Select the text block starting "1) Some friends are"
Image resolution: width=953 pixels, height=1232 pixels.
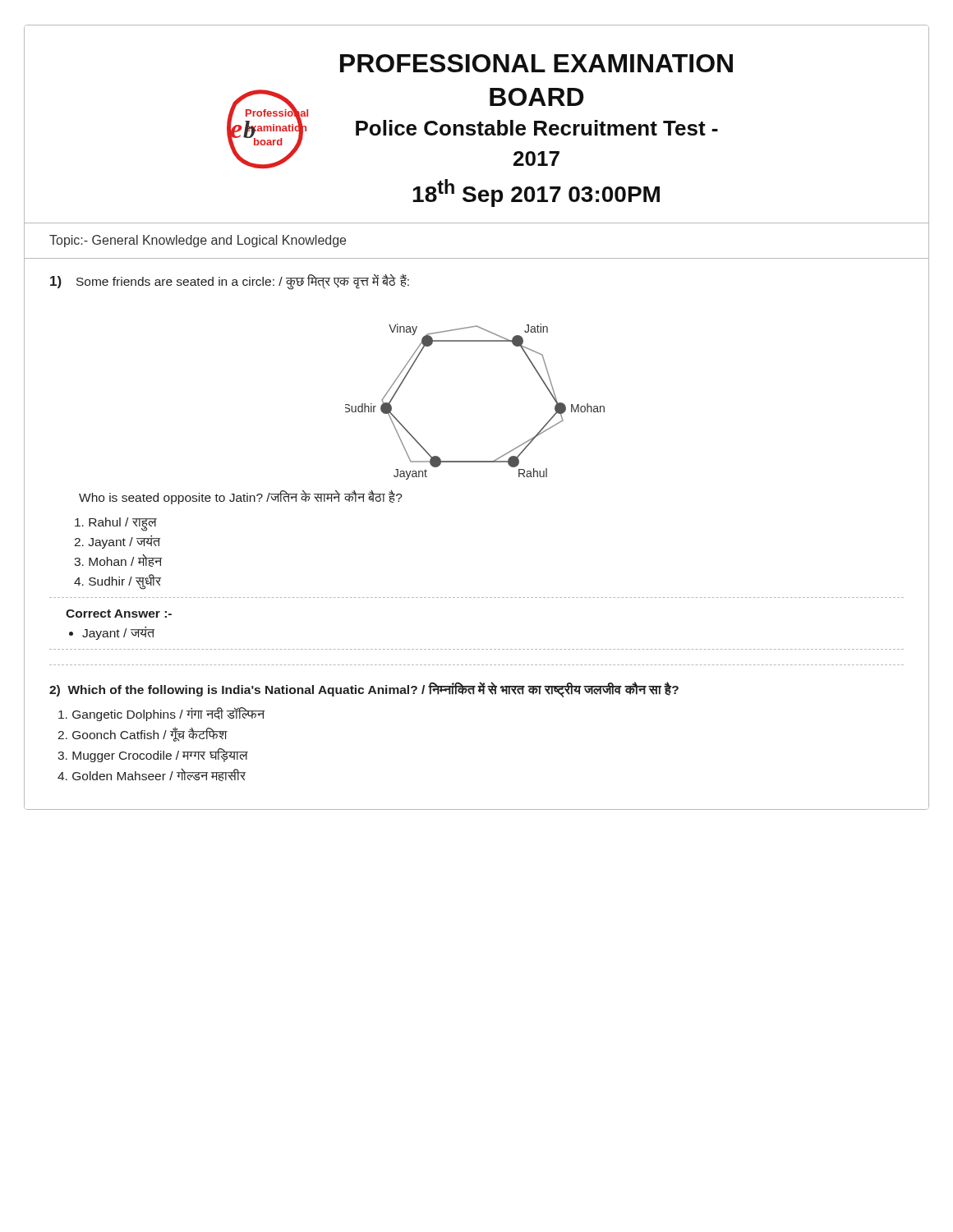[x=230, y=282]
